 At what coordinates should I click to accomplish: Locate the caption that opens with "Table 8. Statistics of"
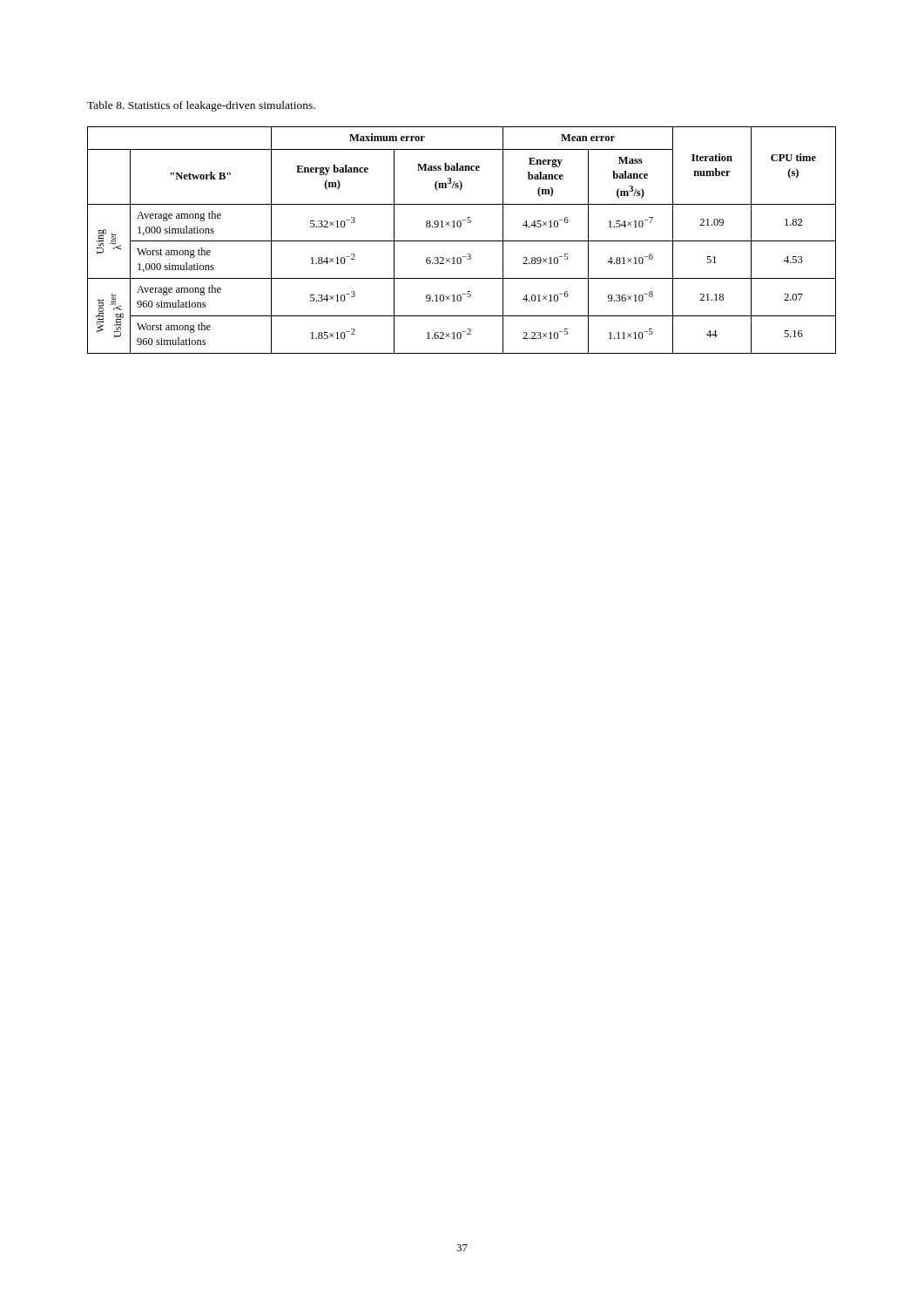(x=201, y=105)
